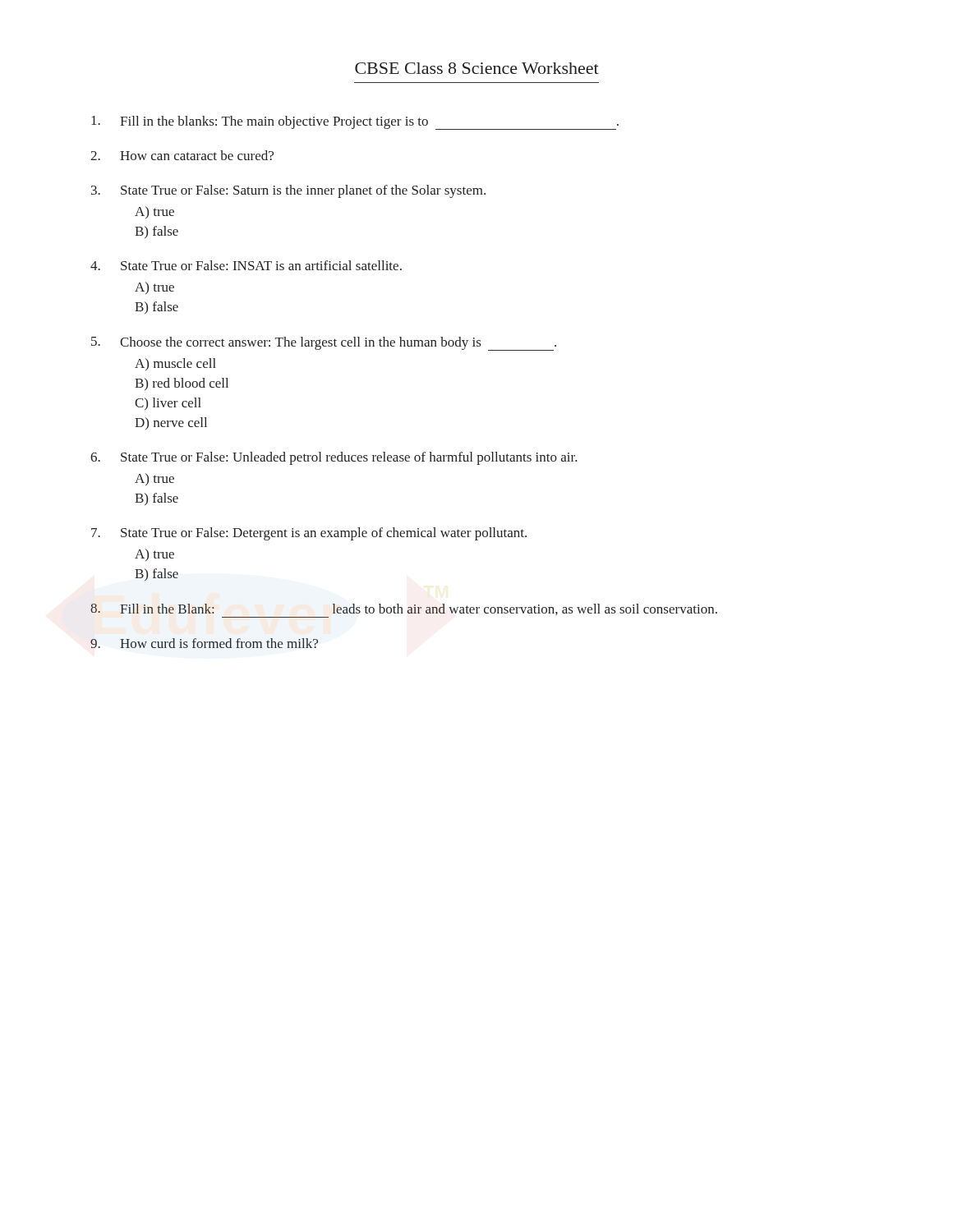
Task: Find the list item that reads "Fill in the blanks: The main objective"
Action: (476, 121)
